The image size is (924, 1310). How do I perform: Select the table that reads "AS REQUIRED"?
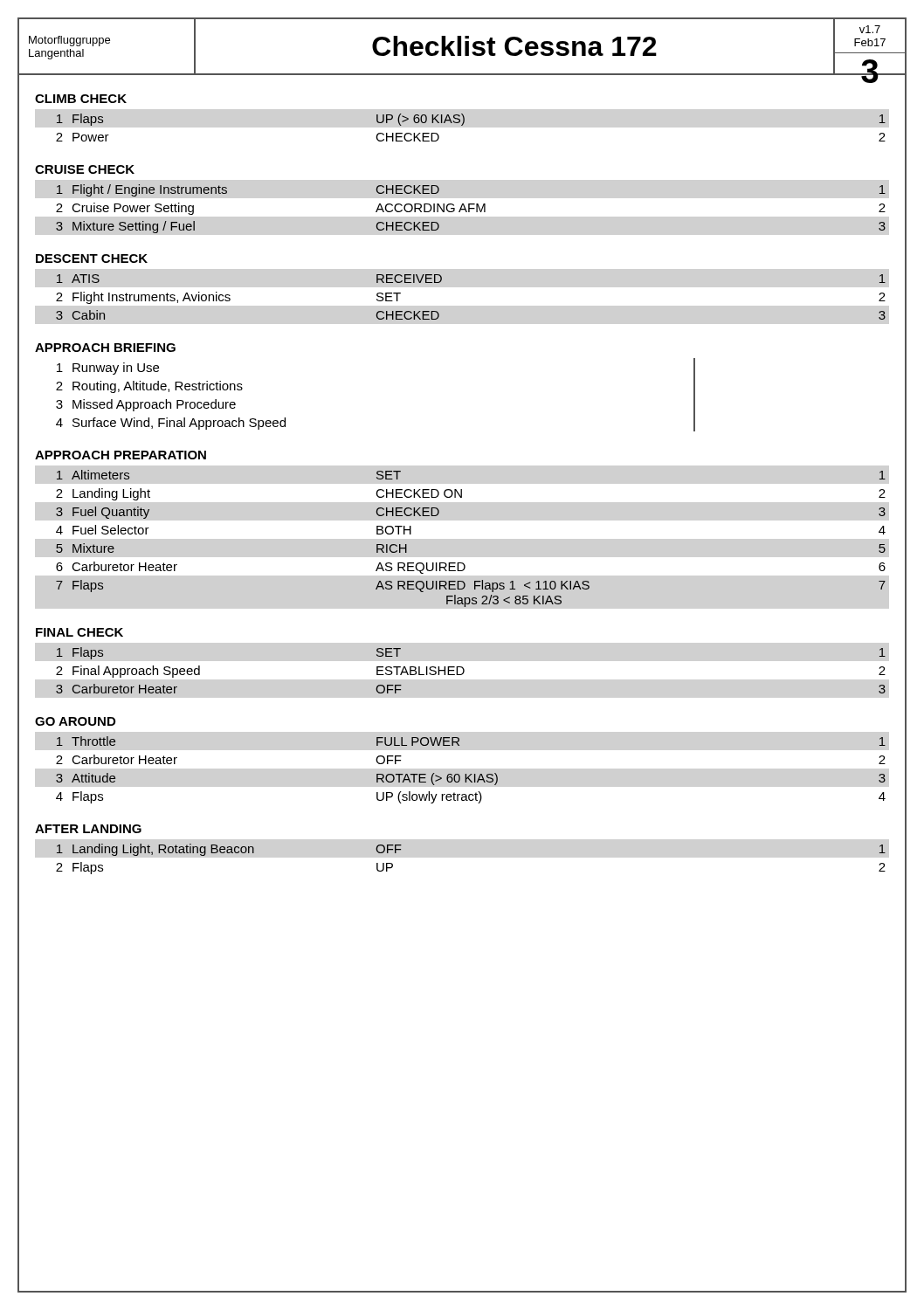pos(462,537)
